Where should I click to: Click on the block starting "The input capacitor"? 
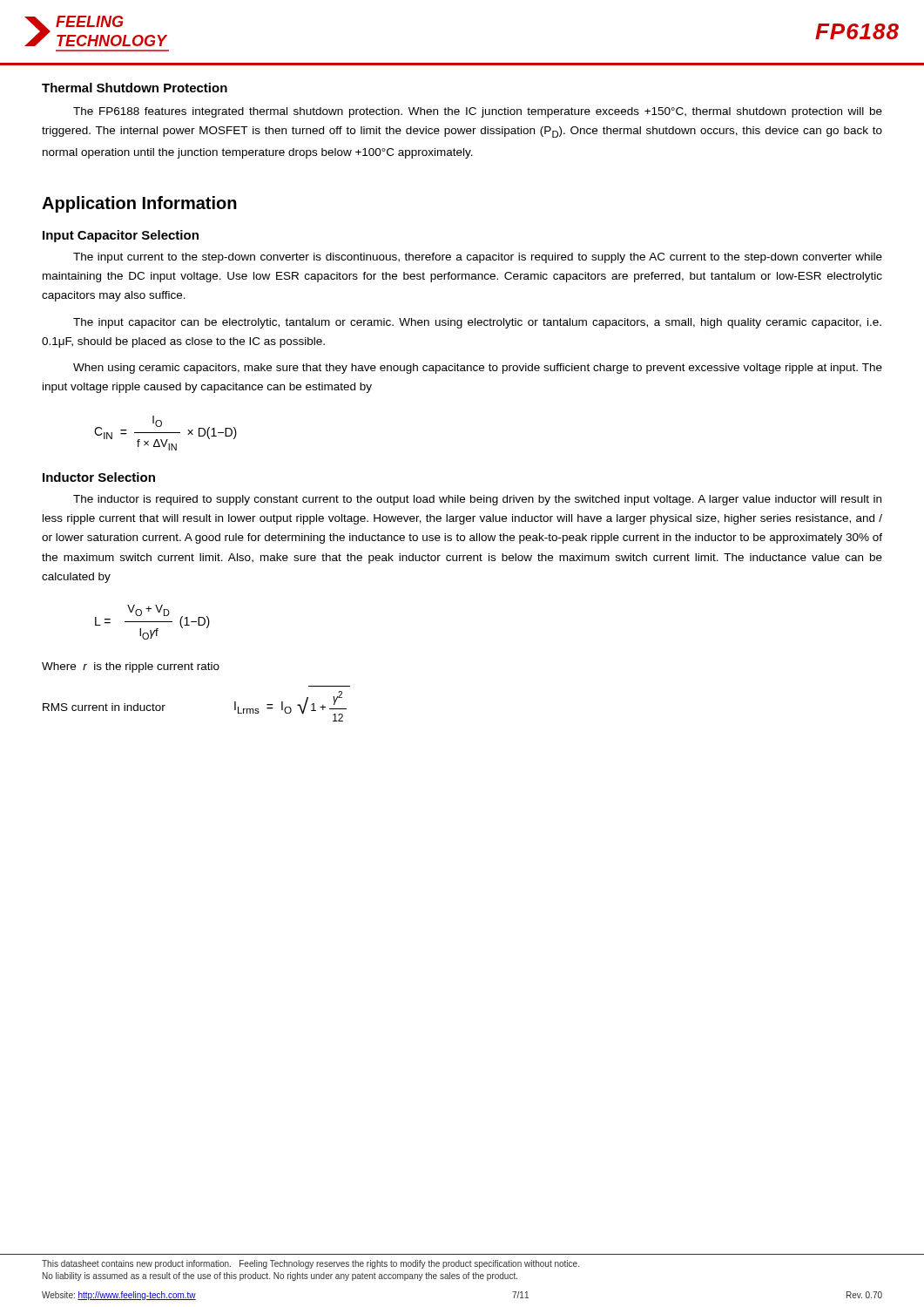point(462,331)
